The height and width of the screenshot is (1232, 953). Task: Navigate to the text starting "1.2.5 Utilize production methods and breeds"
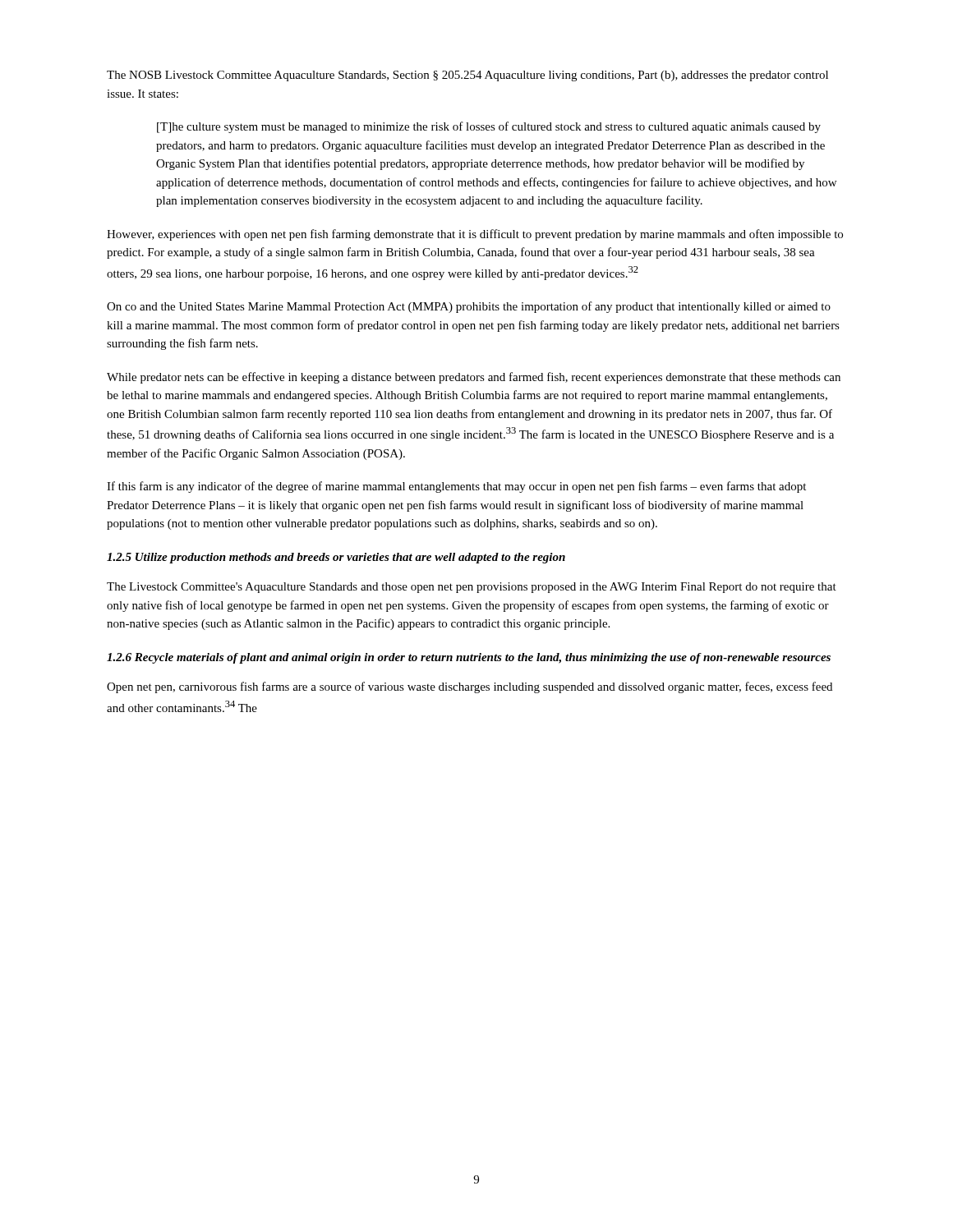tap(336, 556)
